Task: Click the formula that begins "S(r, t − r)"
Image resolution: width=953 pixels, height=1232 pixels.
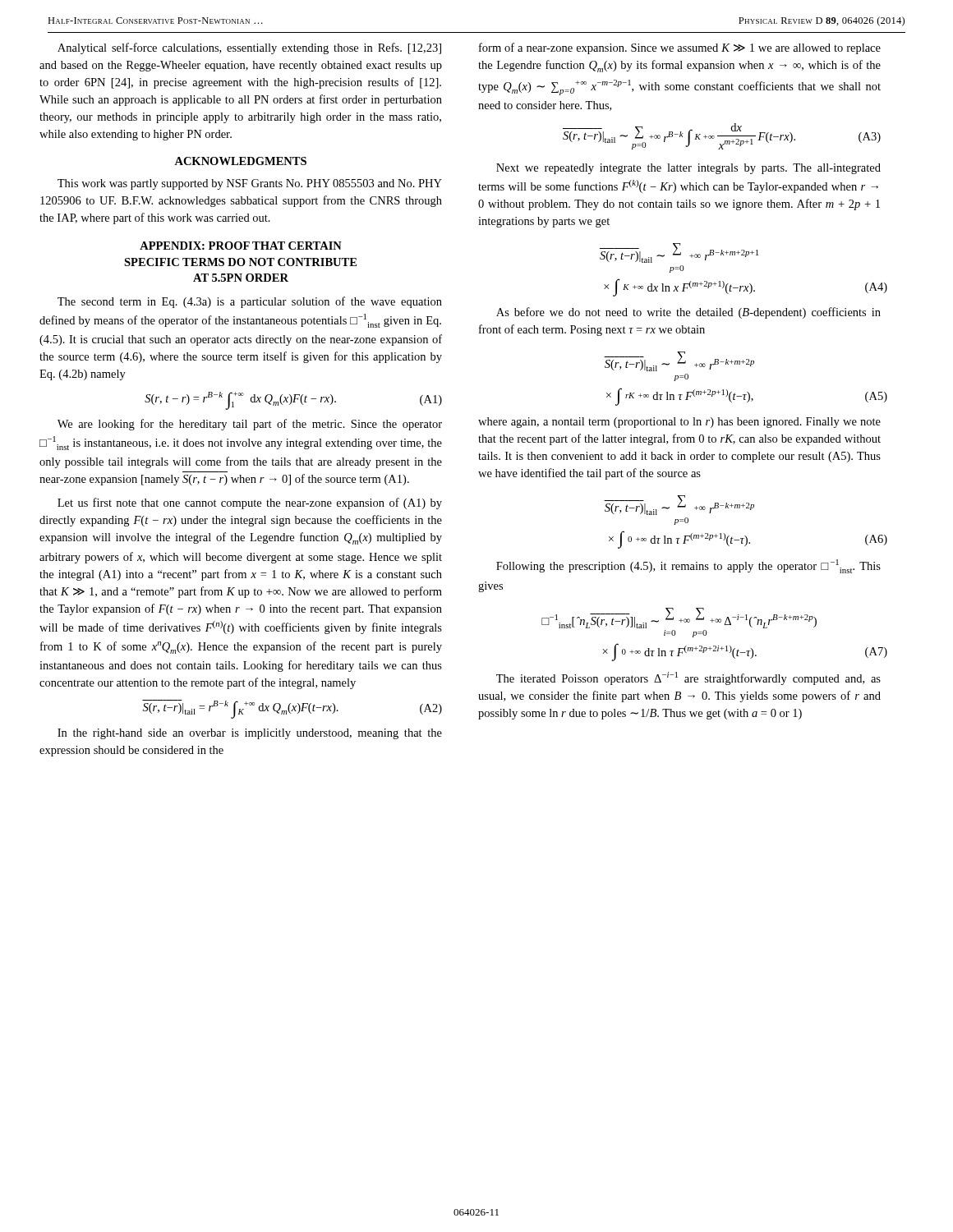Action: tap(241, 399)
